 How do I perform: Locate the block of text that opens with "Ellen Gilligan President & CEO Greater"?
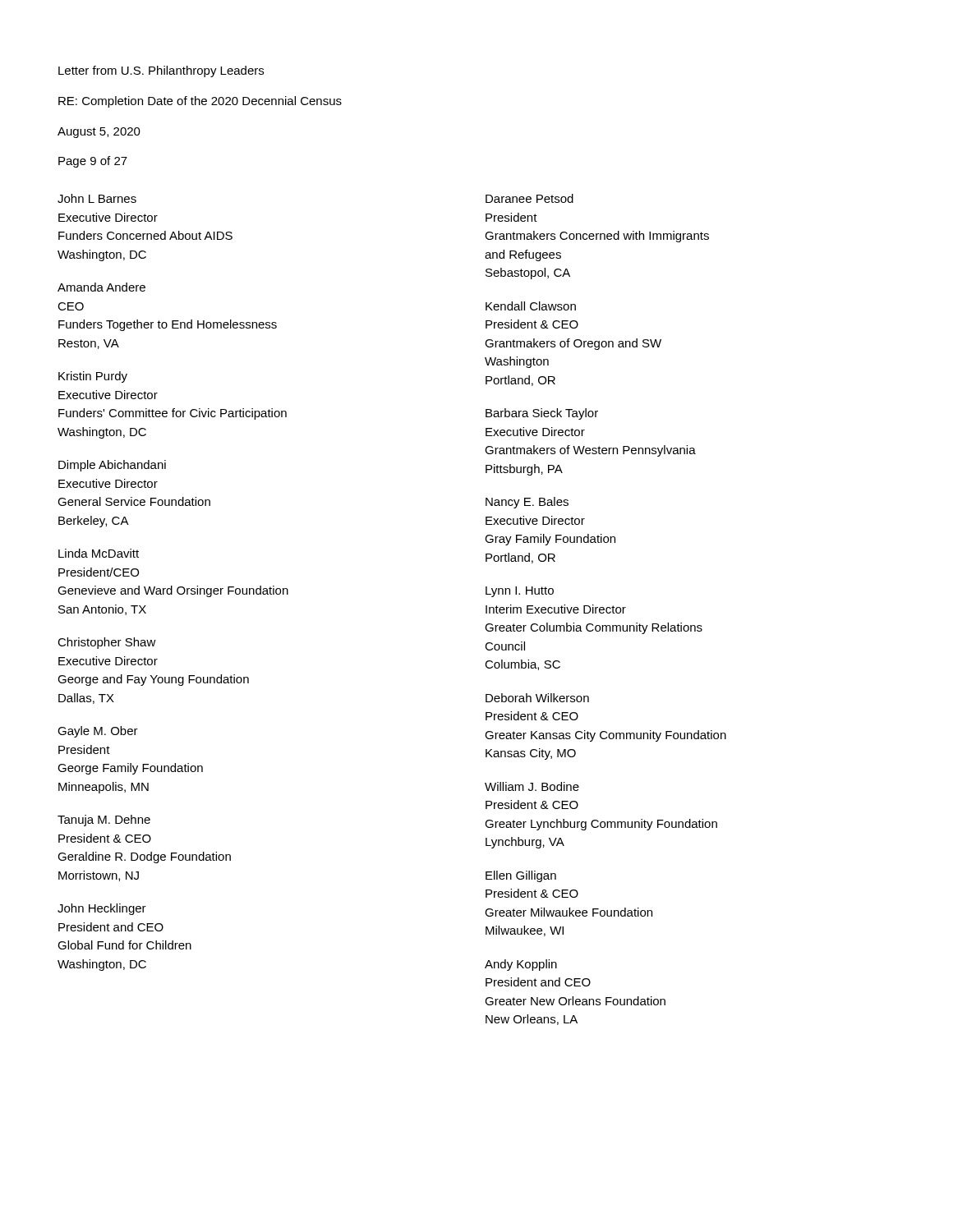pyautogui.click(x=521, y=876)
